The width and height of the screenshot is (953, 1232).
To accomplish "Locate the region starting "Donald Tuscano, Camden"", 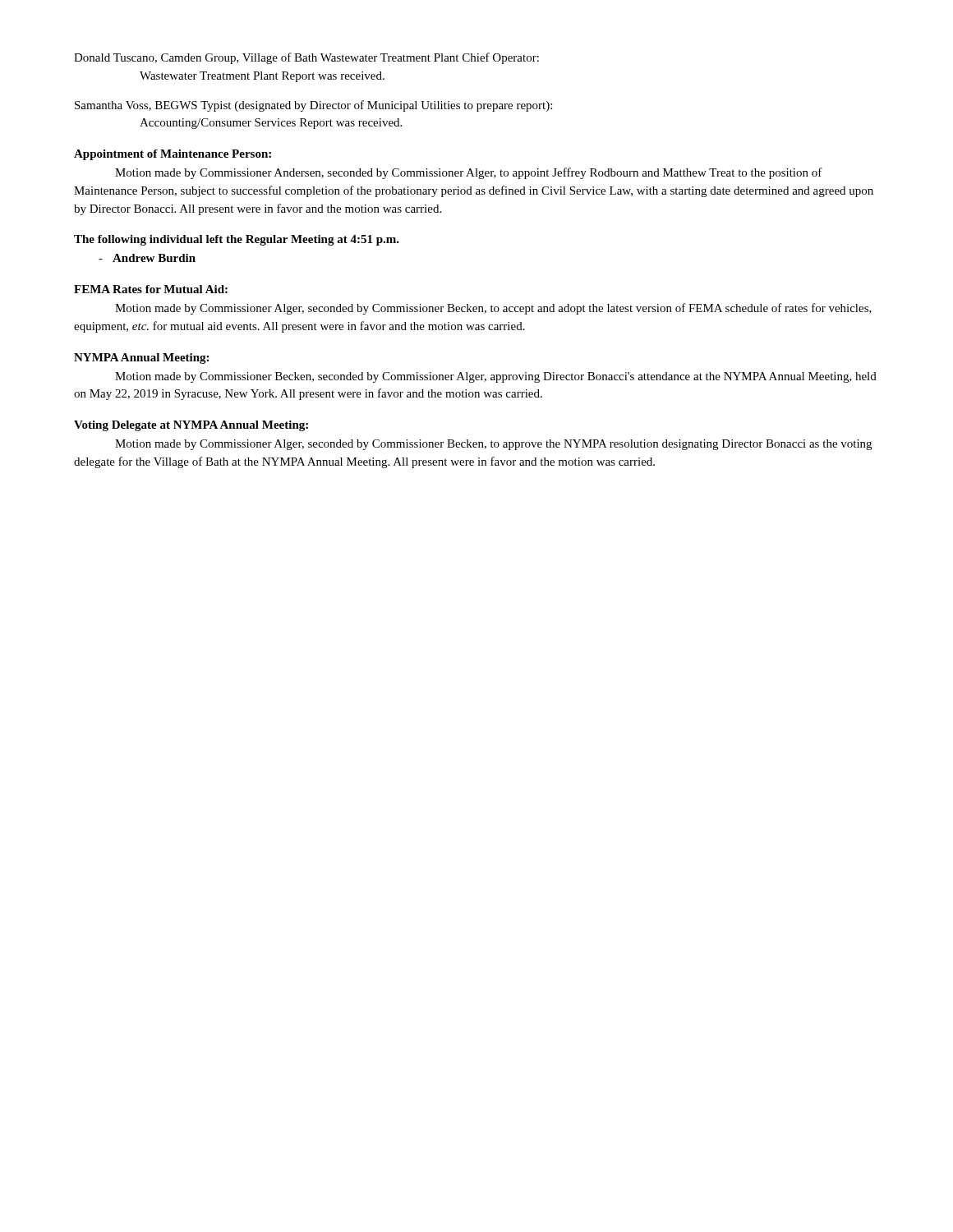I will click(307, 68).
